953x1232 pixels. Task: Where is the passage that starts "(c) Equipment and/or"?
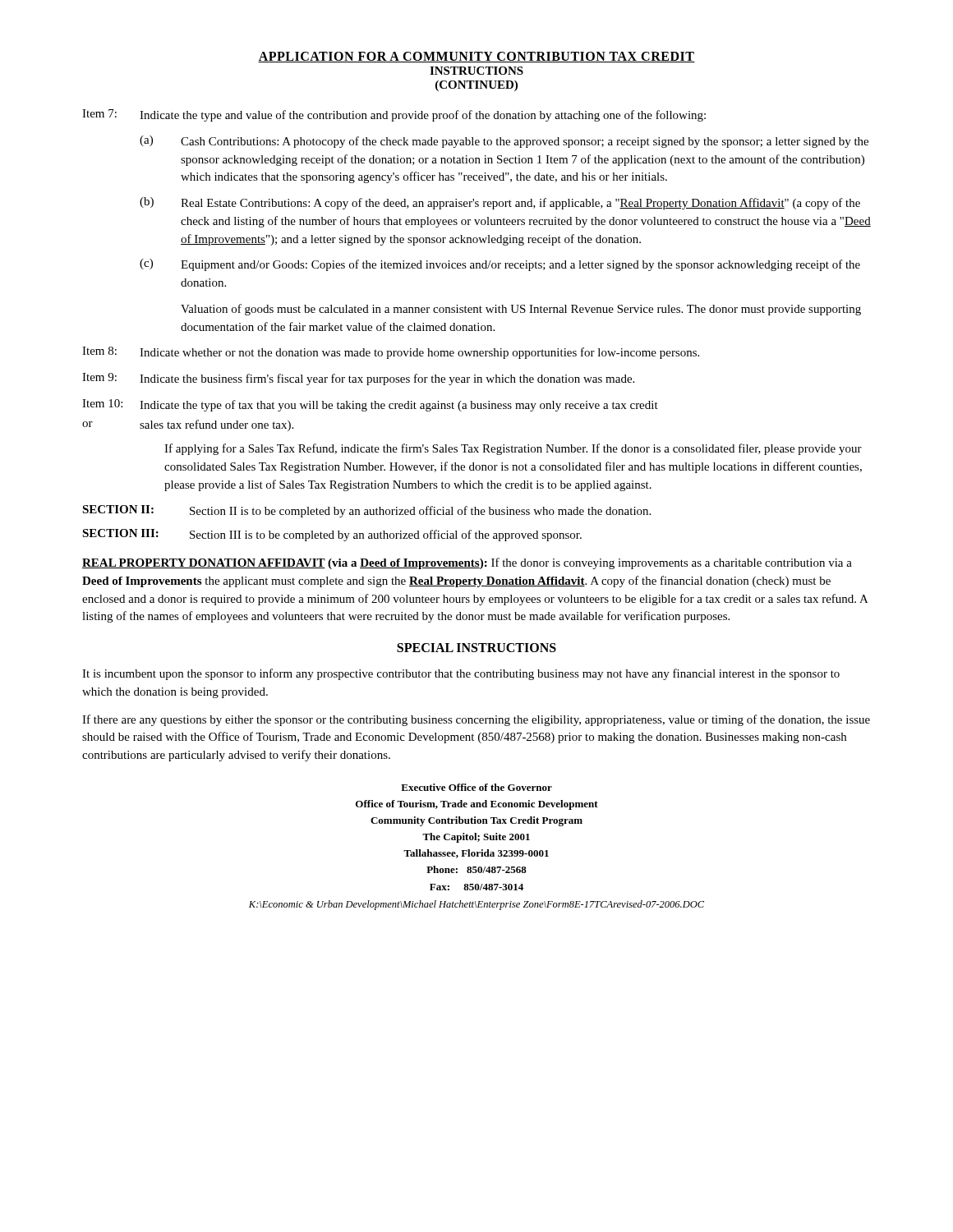pyautogui.click(x=505, y=274)
